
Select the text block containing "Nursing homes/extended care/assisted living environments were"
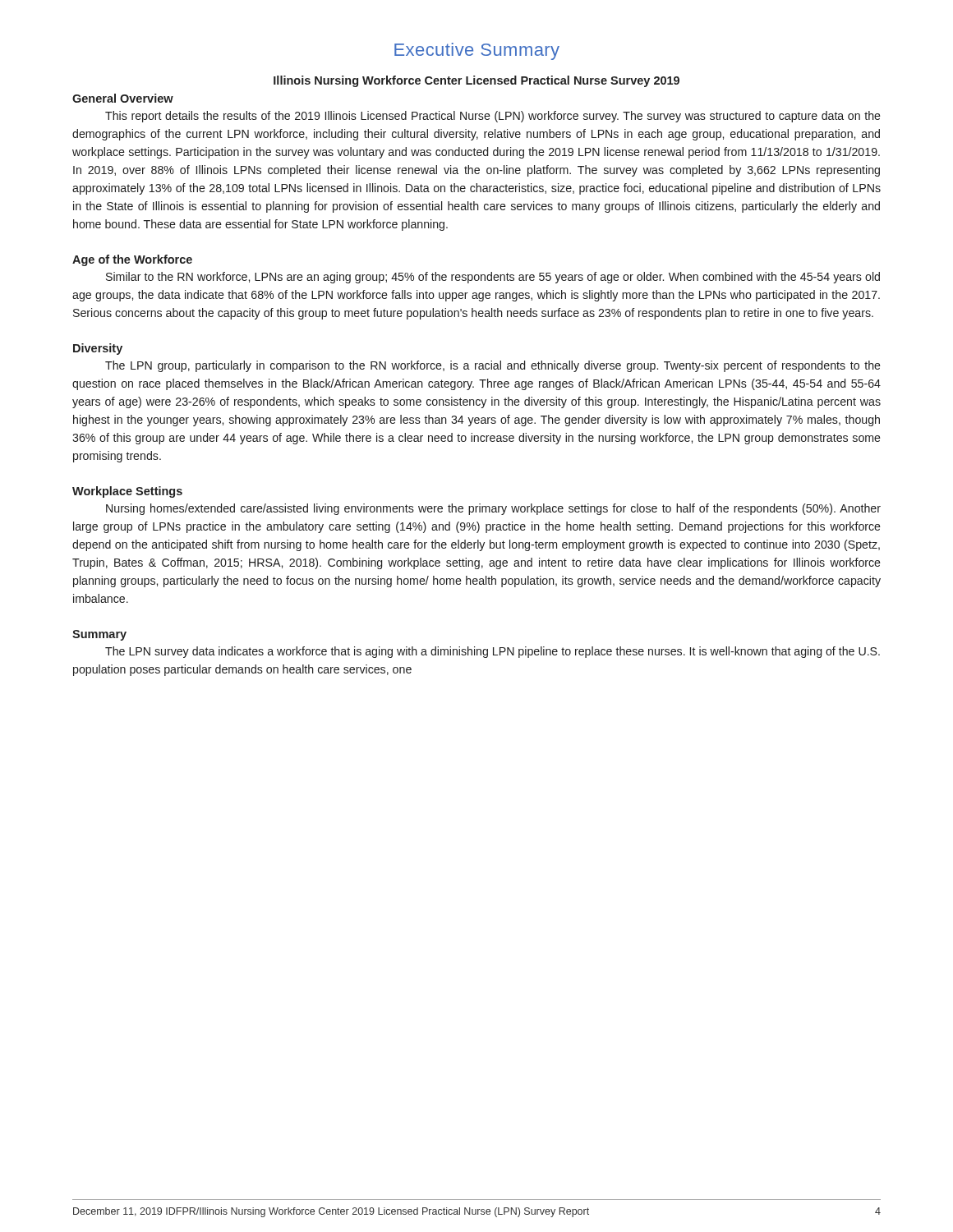(476, 554)
